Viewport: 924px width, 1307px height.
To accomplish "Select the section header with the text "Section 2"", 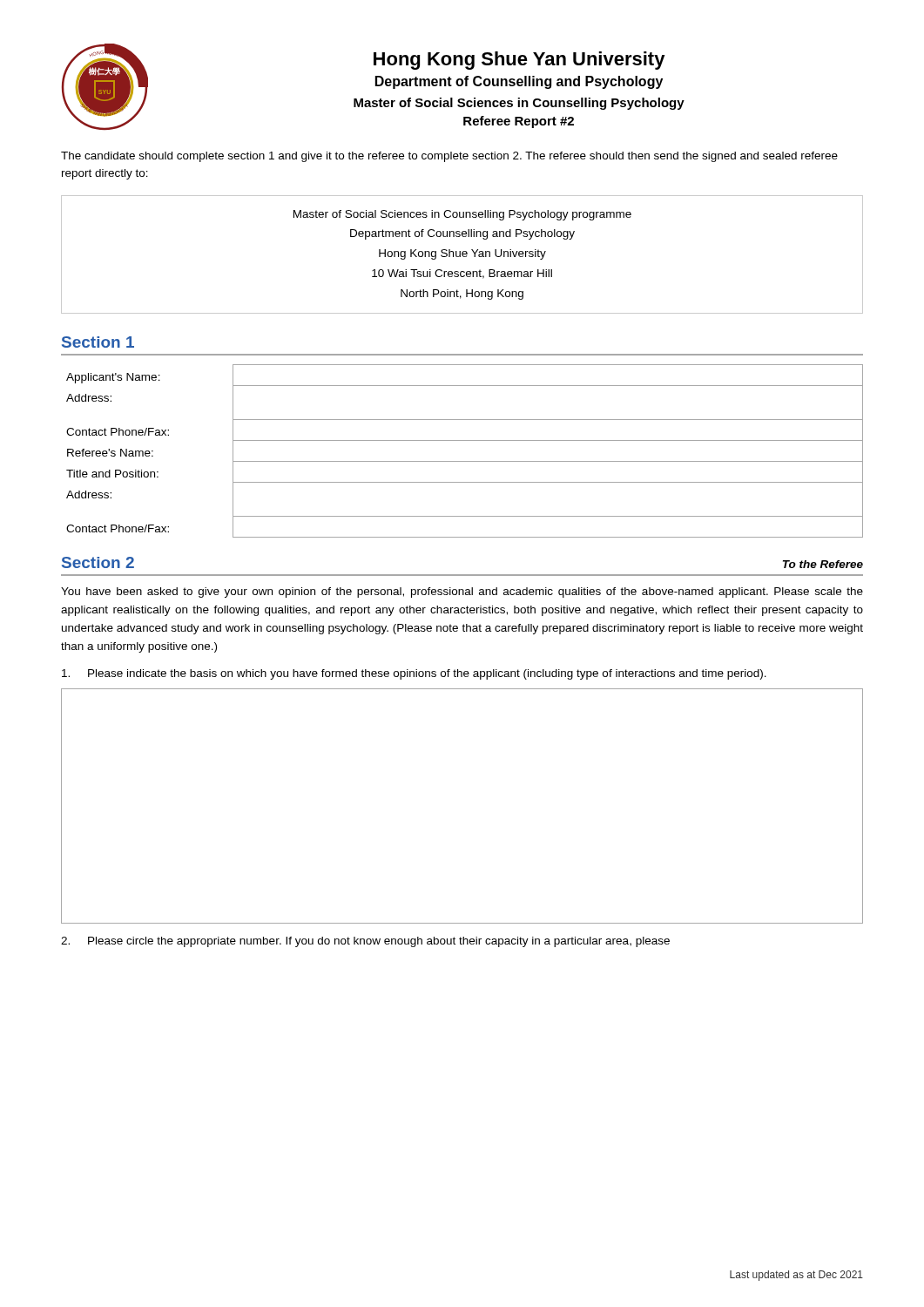I will 98,563.
